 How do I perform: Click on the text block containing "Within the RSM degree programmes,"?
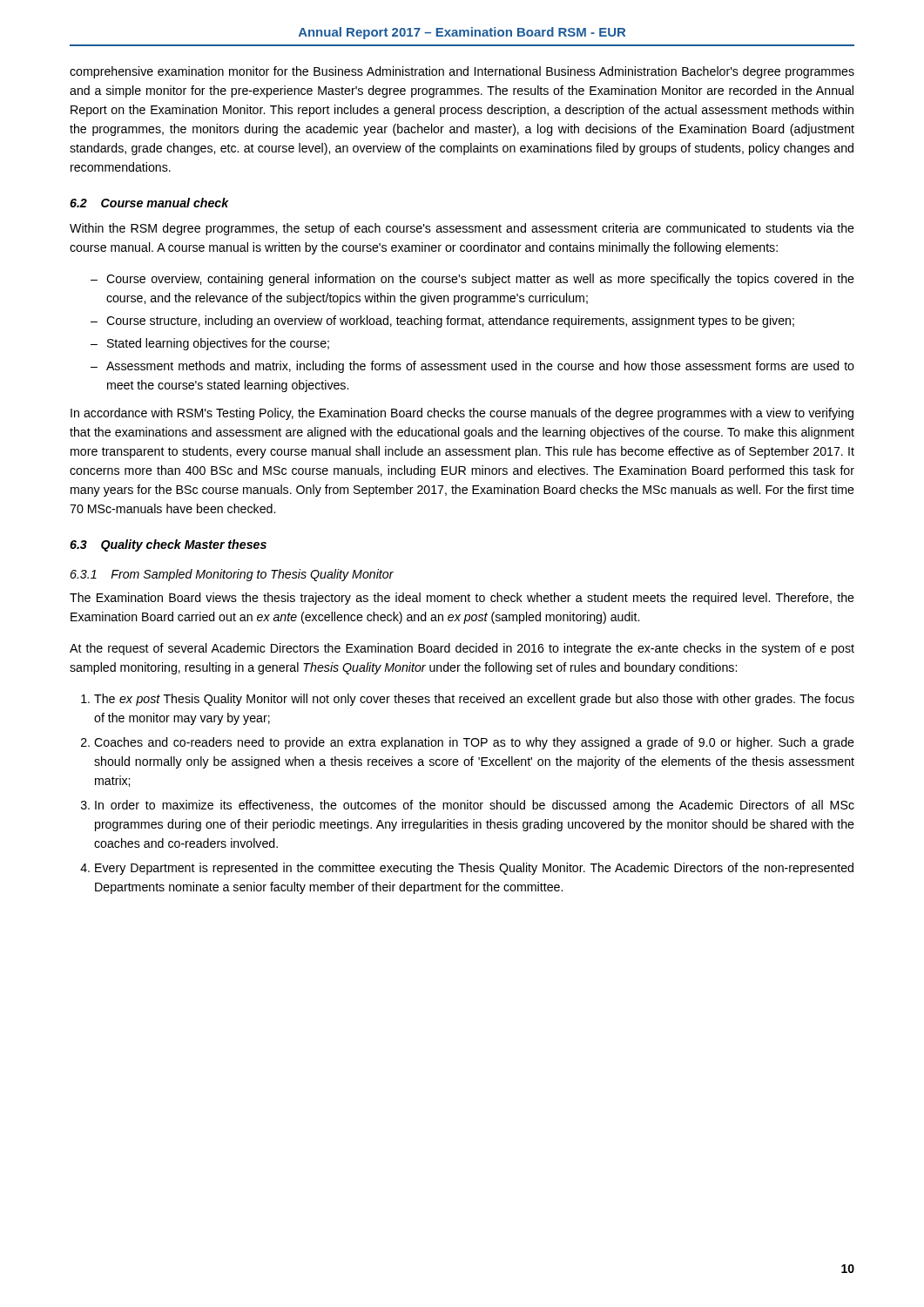click(x=462, y=238)
